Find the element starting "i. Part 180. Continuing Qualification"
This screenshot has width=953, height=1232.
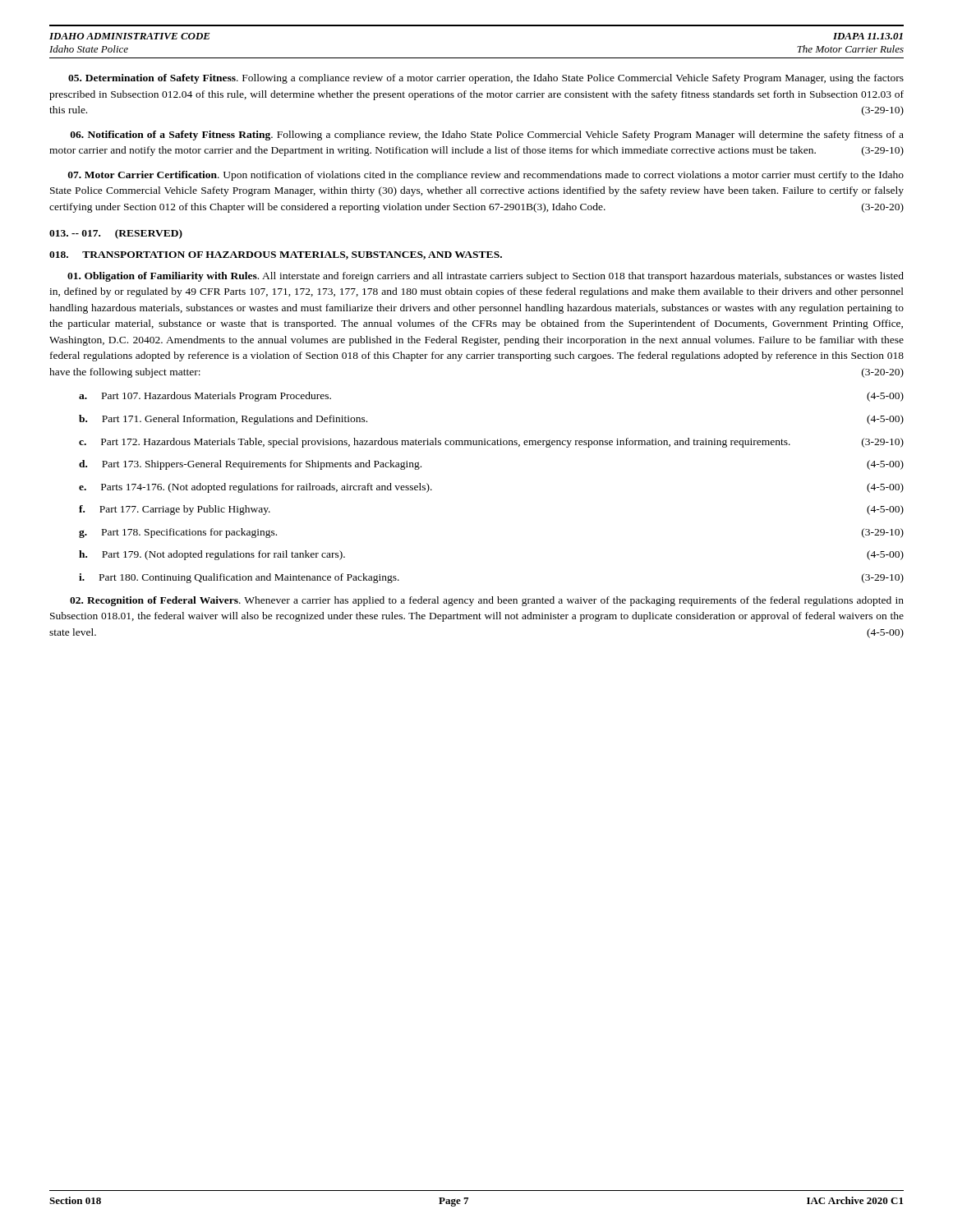coord(249,578)
